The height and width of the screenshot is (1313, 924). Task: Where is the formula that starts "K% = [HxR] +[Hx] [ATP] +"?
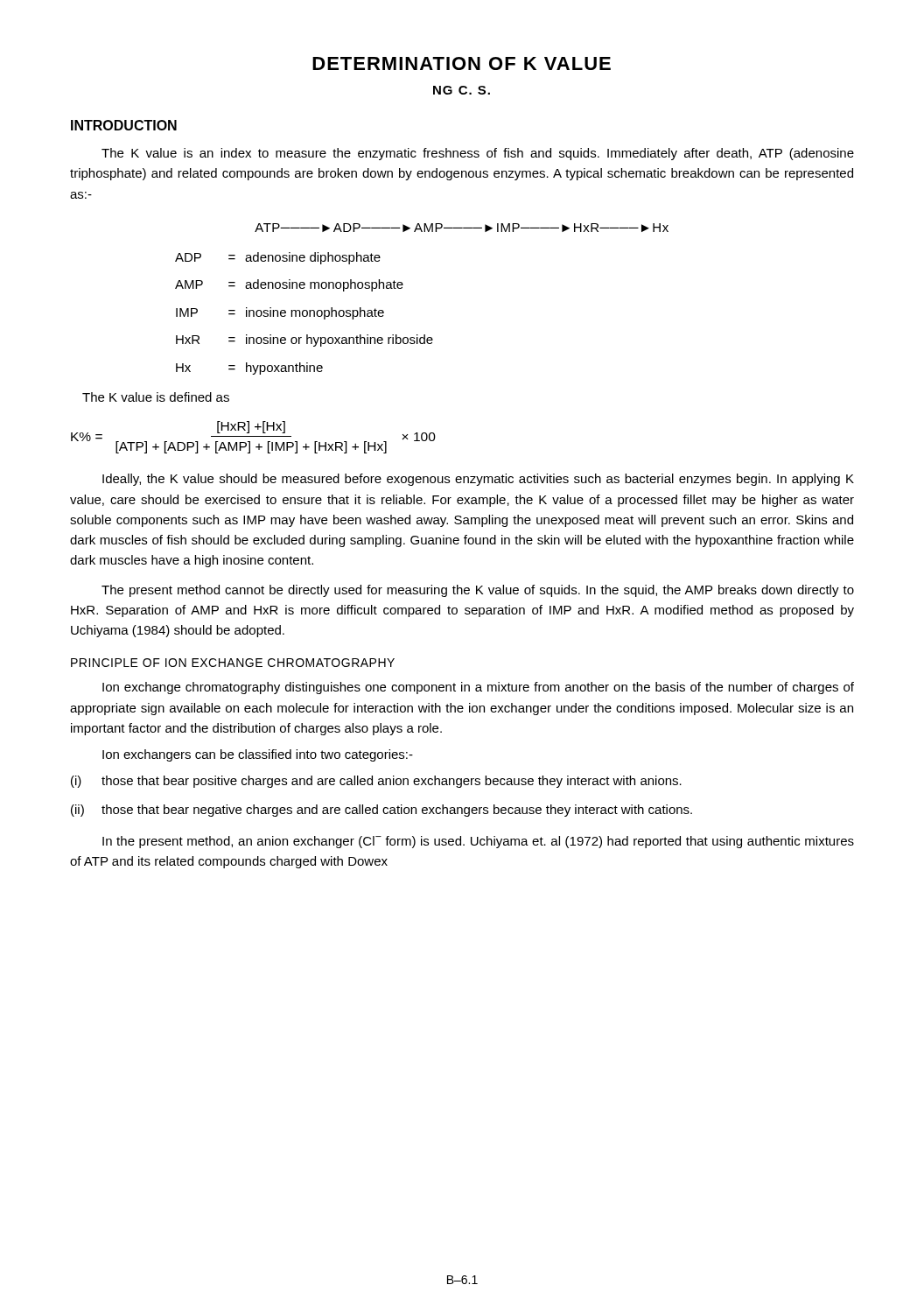(x=253, y=437)
